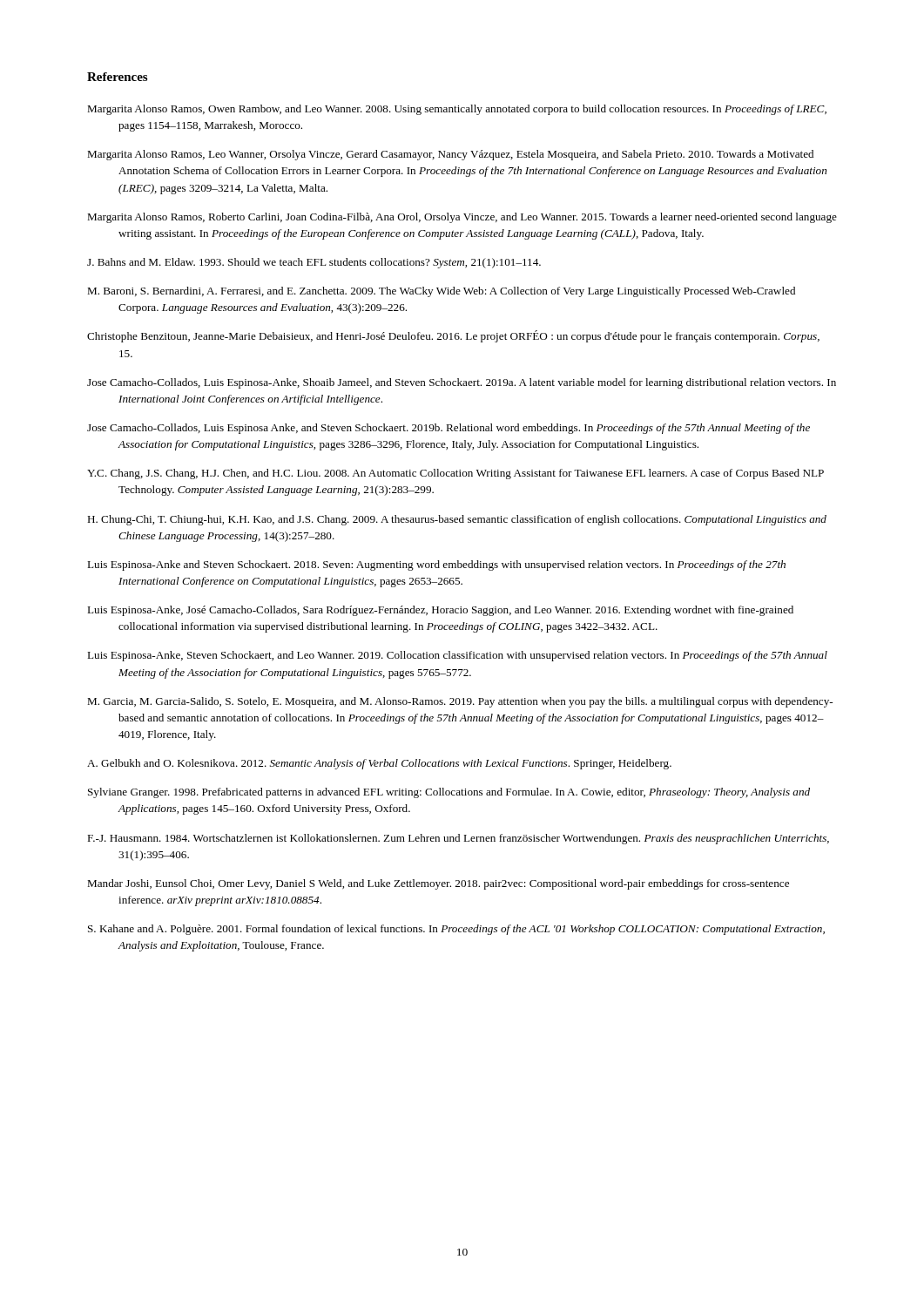Navigate to the text block starting "J. Bahns and M. Eldaw. 1993. Should we"
Image resolution: width=924 pixels, height=1307 pixels.
[x=314, y=262]
